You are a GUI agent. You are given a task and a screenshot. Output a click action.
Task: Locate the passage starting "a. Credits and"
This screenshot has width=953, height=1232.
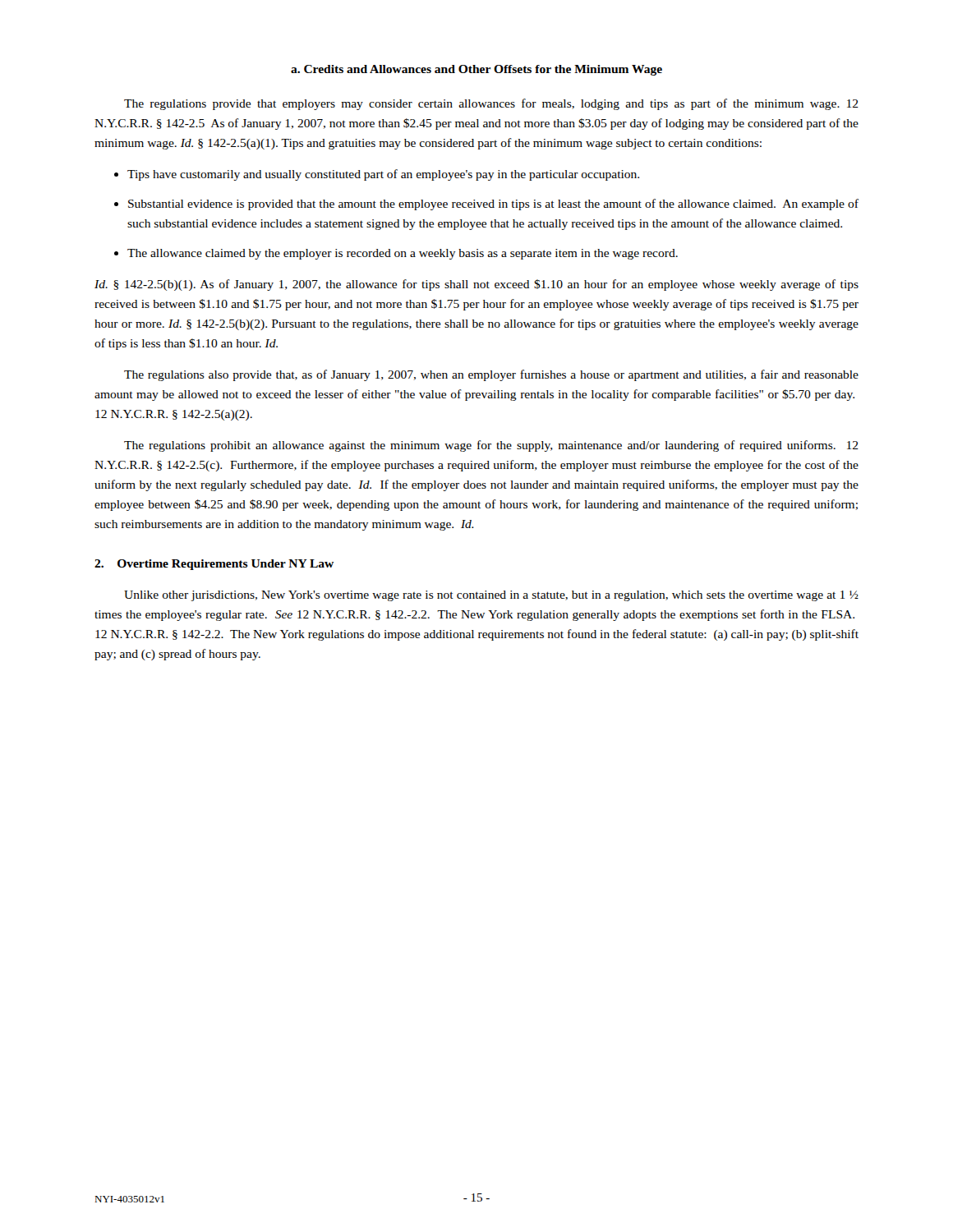coord(476,69)
